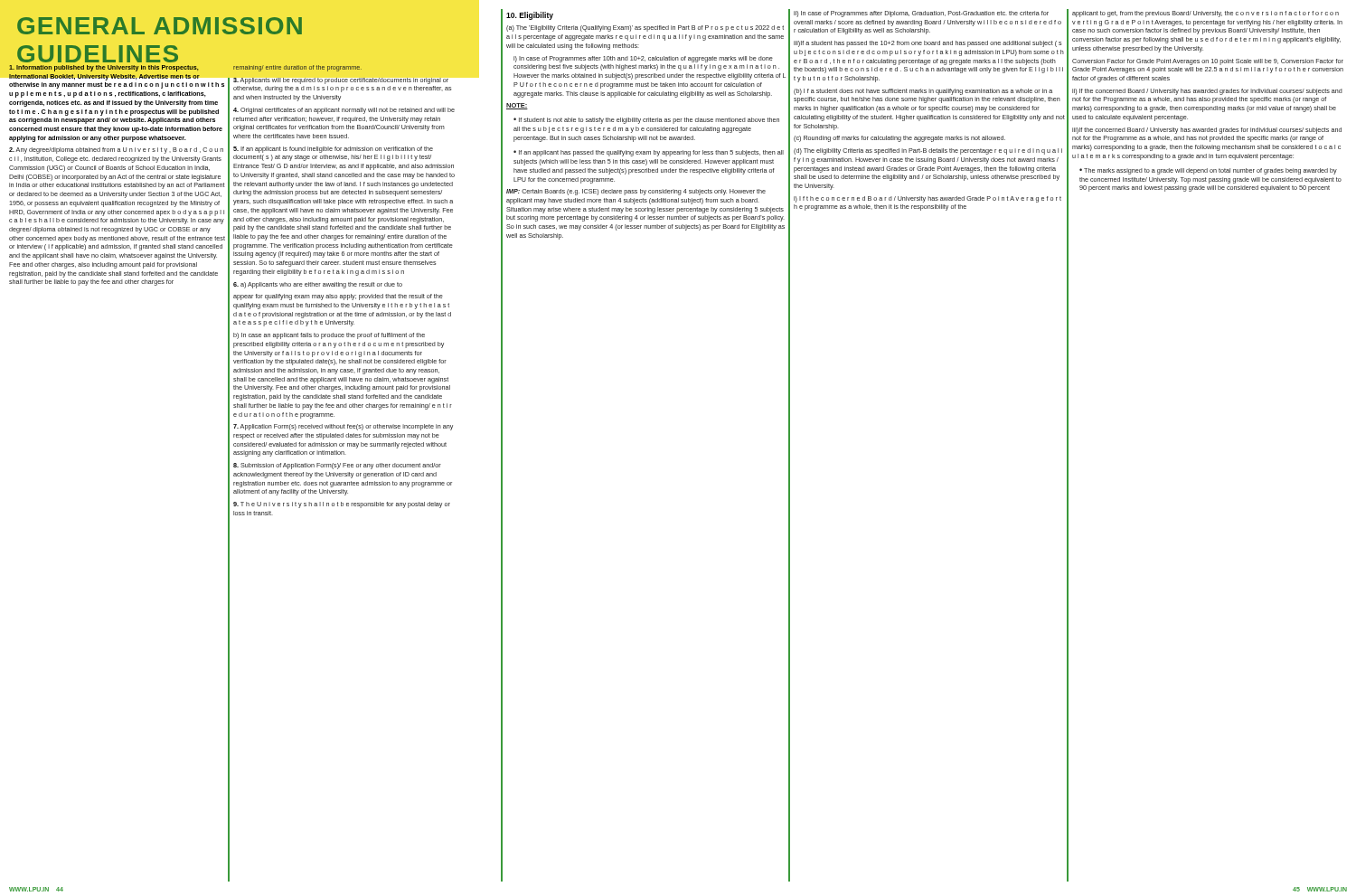The width and height of the screenshot is (1356, 896).
Task: Click where it says "10. Eligibility"
Action: pos(530,15)
